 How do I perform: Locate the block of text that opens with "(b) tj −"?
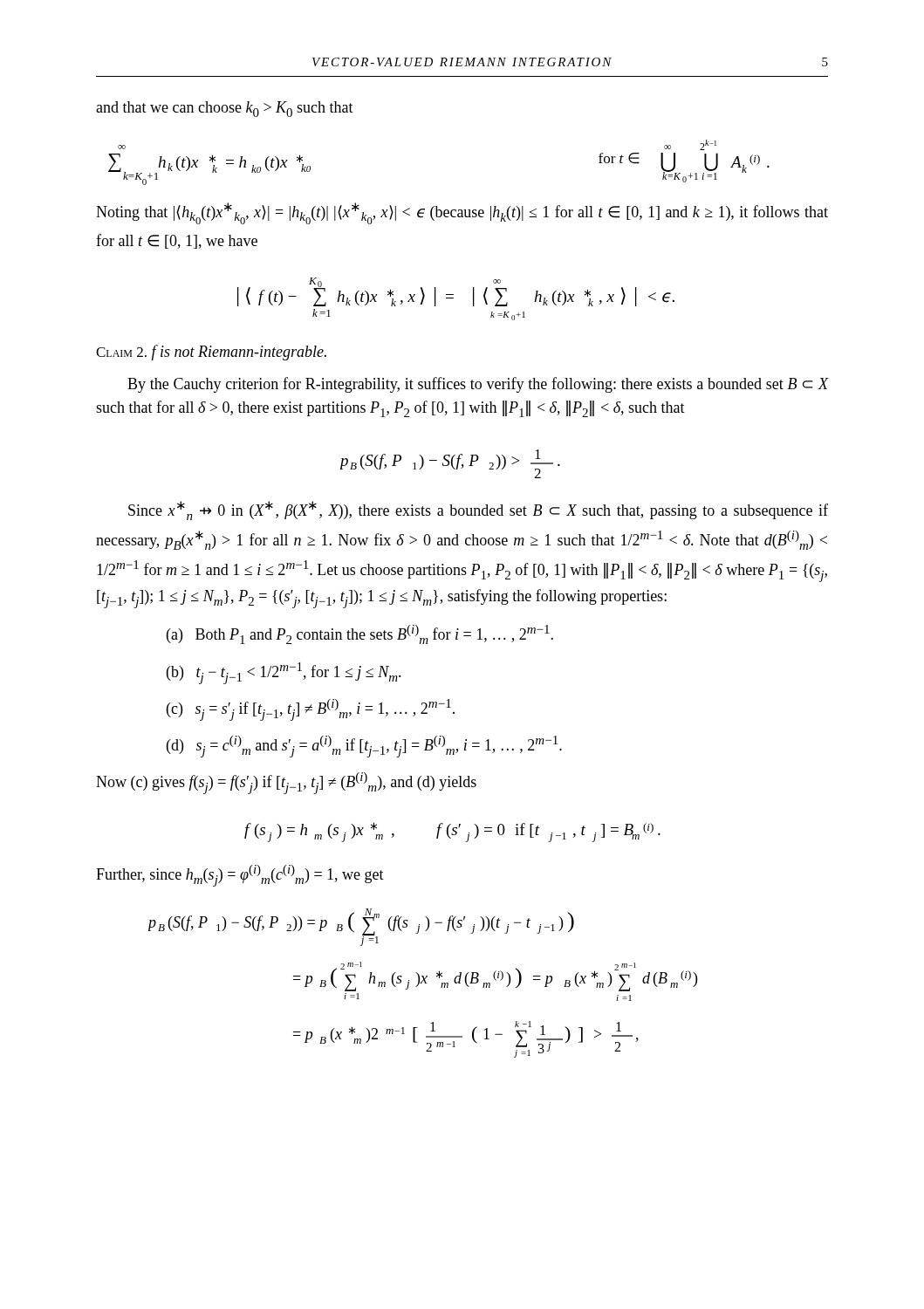[x=284, y=671]
